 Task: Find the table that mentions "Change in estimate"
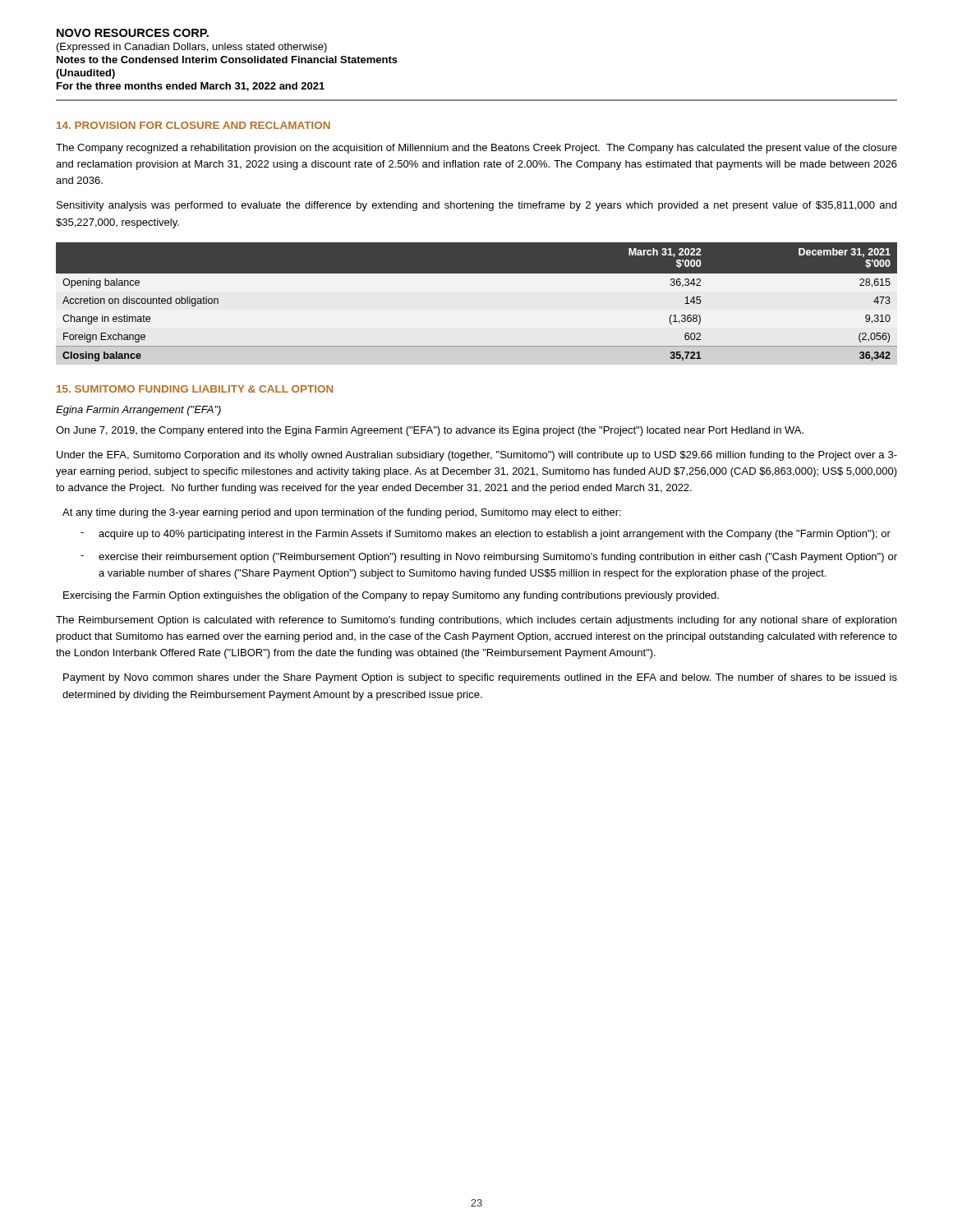476,303
